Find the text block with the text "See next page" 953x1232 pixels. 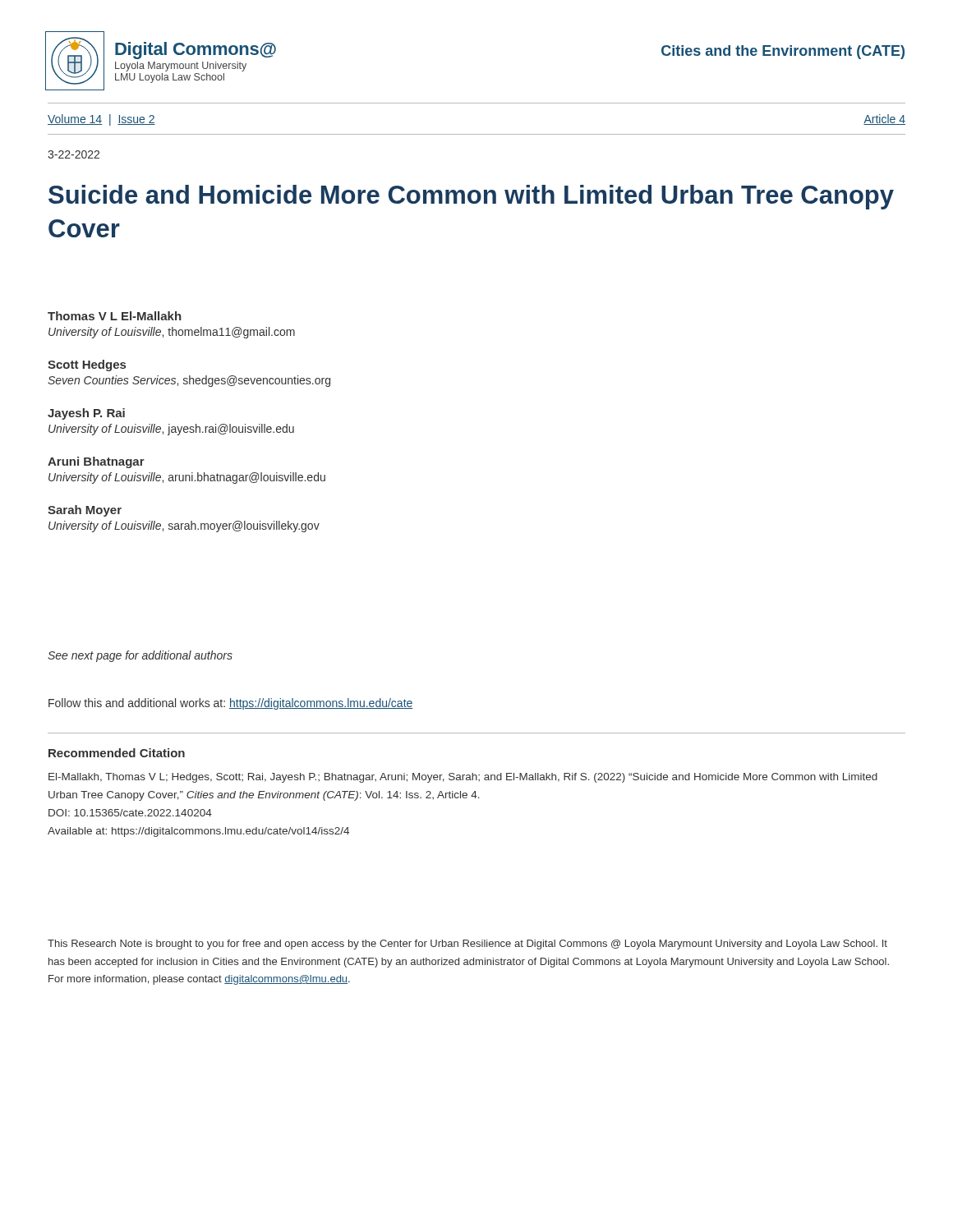(140, 655)
